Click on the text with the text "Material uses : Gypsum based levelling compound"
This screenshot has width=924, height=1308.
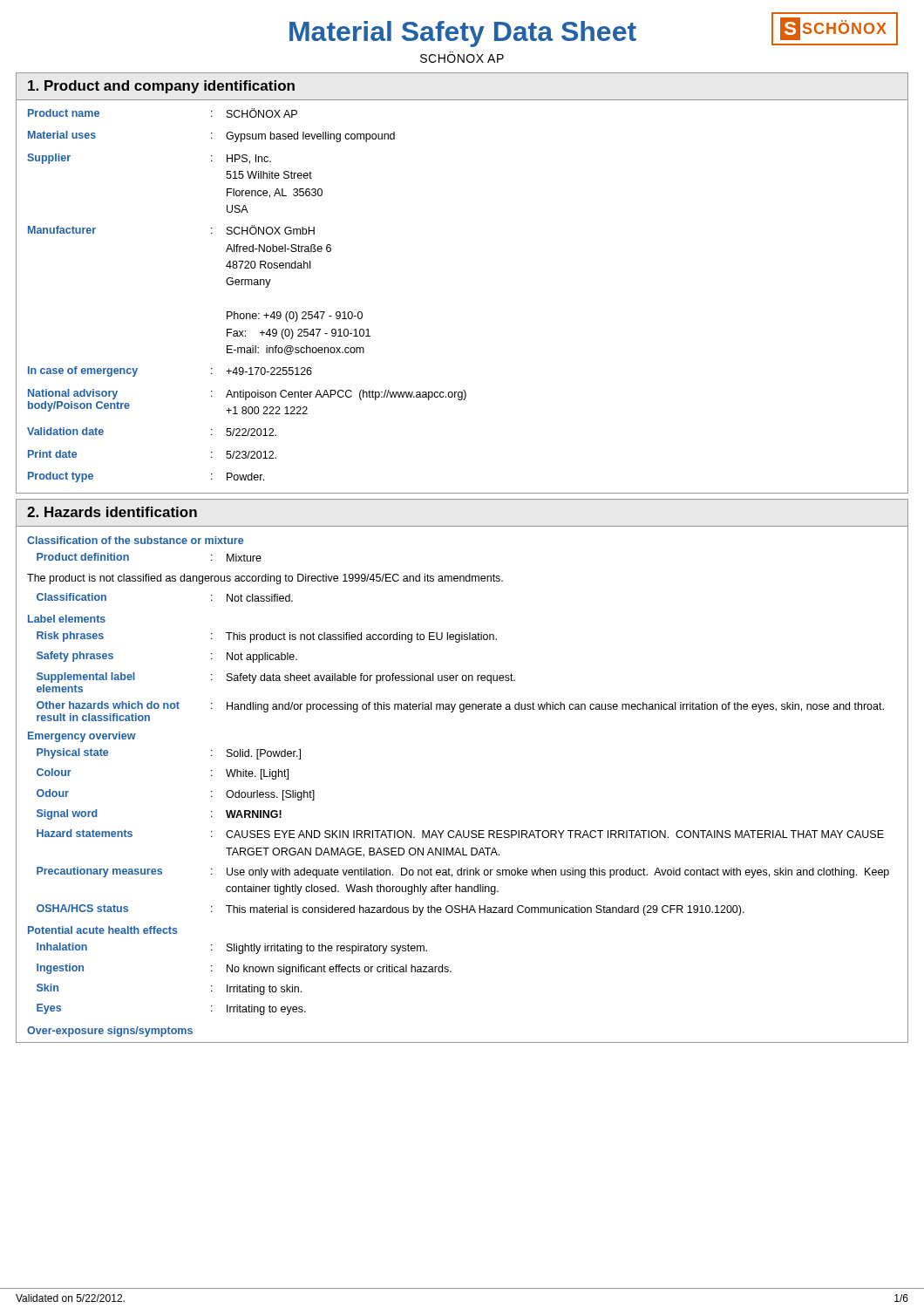(211, 136)
